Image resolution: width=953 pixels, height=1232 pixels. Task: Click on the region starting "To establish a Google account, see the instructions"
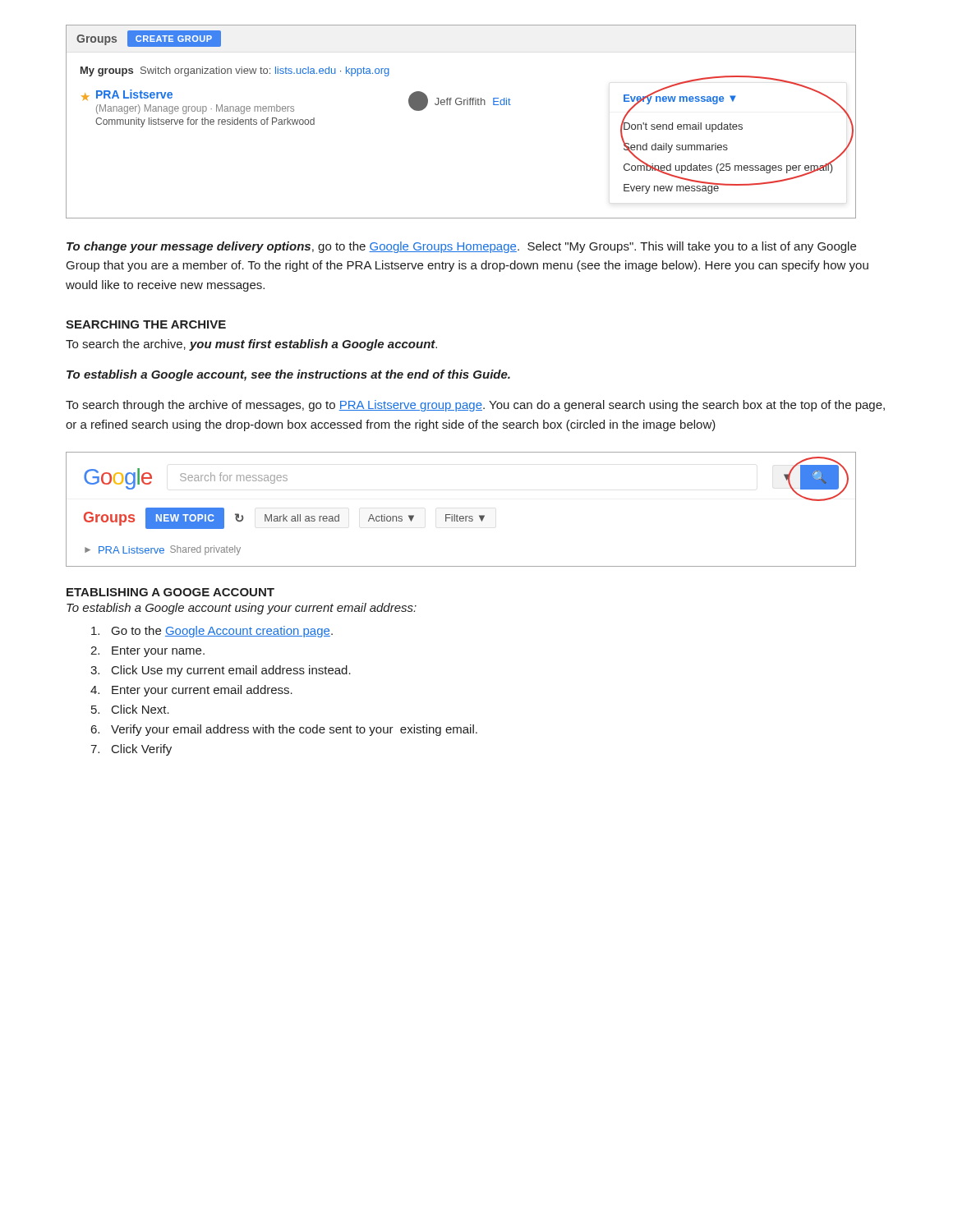[288, 374]
